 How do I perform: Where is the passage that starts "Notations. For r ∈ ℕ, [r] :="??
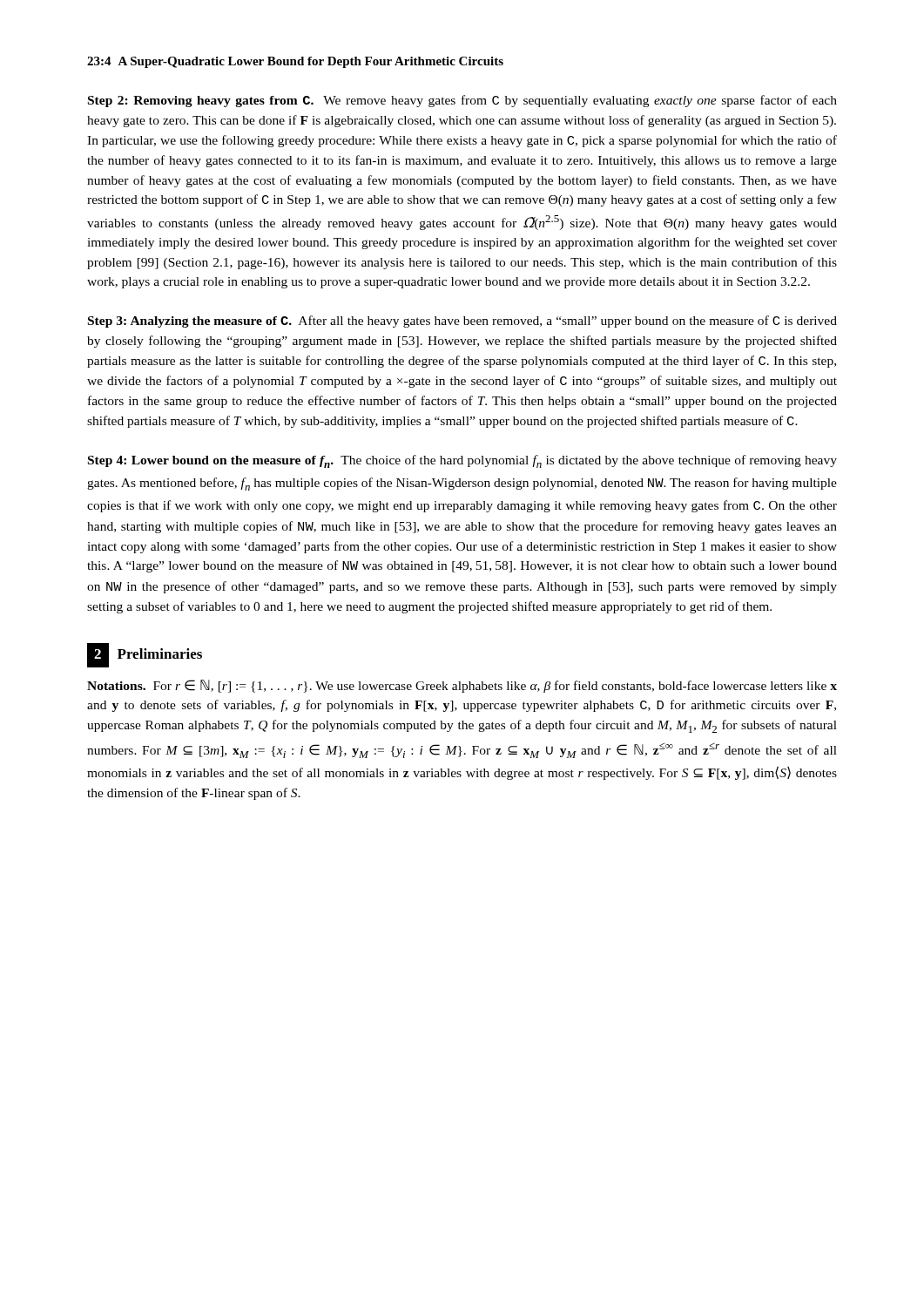click(x=462, y=739)
